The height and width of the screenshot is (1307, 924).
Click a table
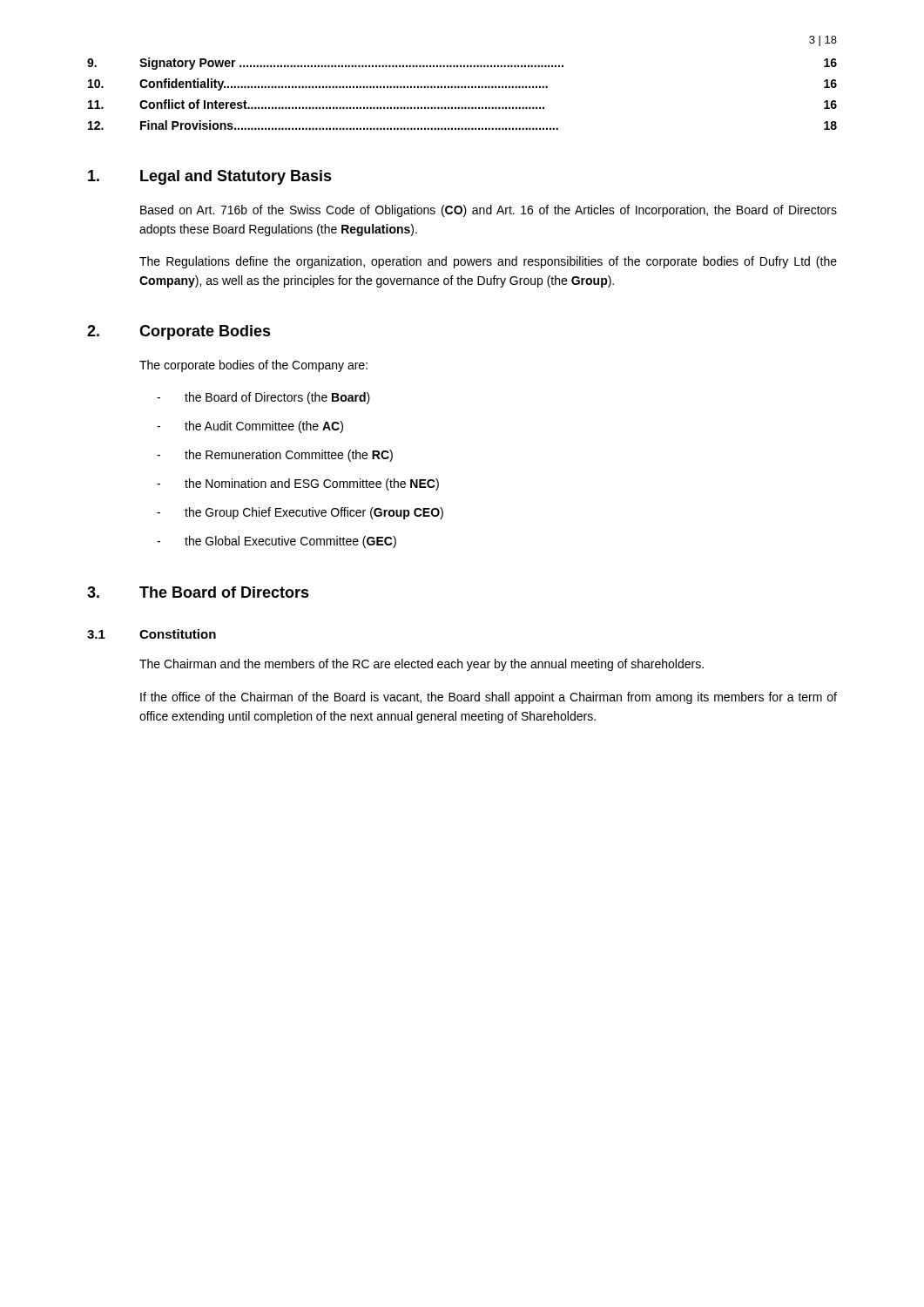point(462,94)
